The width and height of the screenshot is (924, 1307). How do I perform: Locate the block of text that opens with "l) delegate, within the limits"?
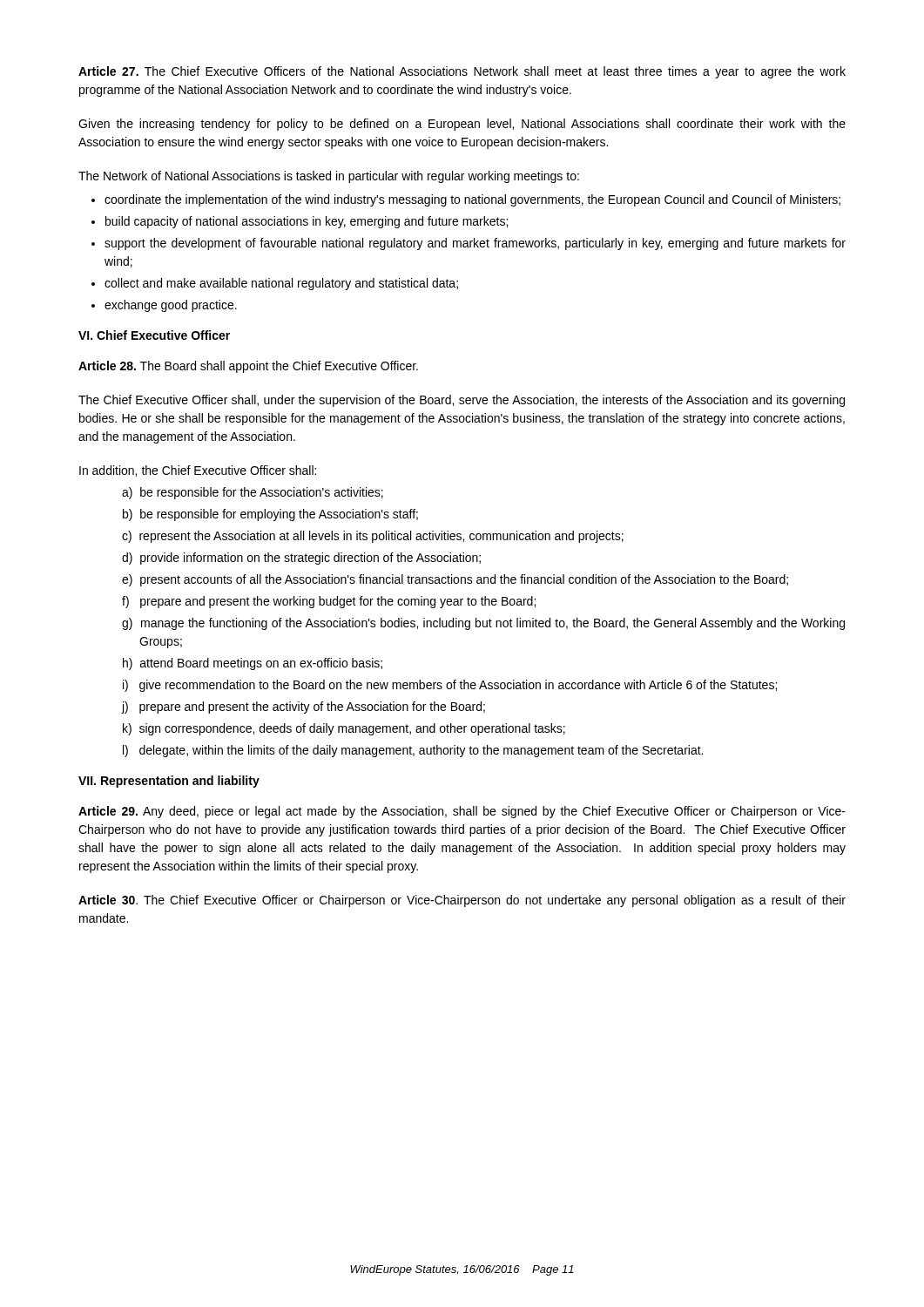pyautogui.click(x=413, y=750)
